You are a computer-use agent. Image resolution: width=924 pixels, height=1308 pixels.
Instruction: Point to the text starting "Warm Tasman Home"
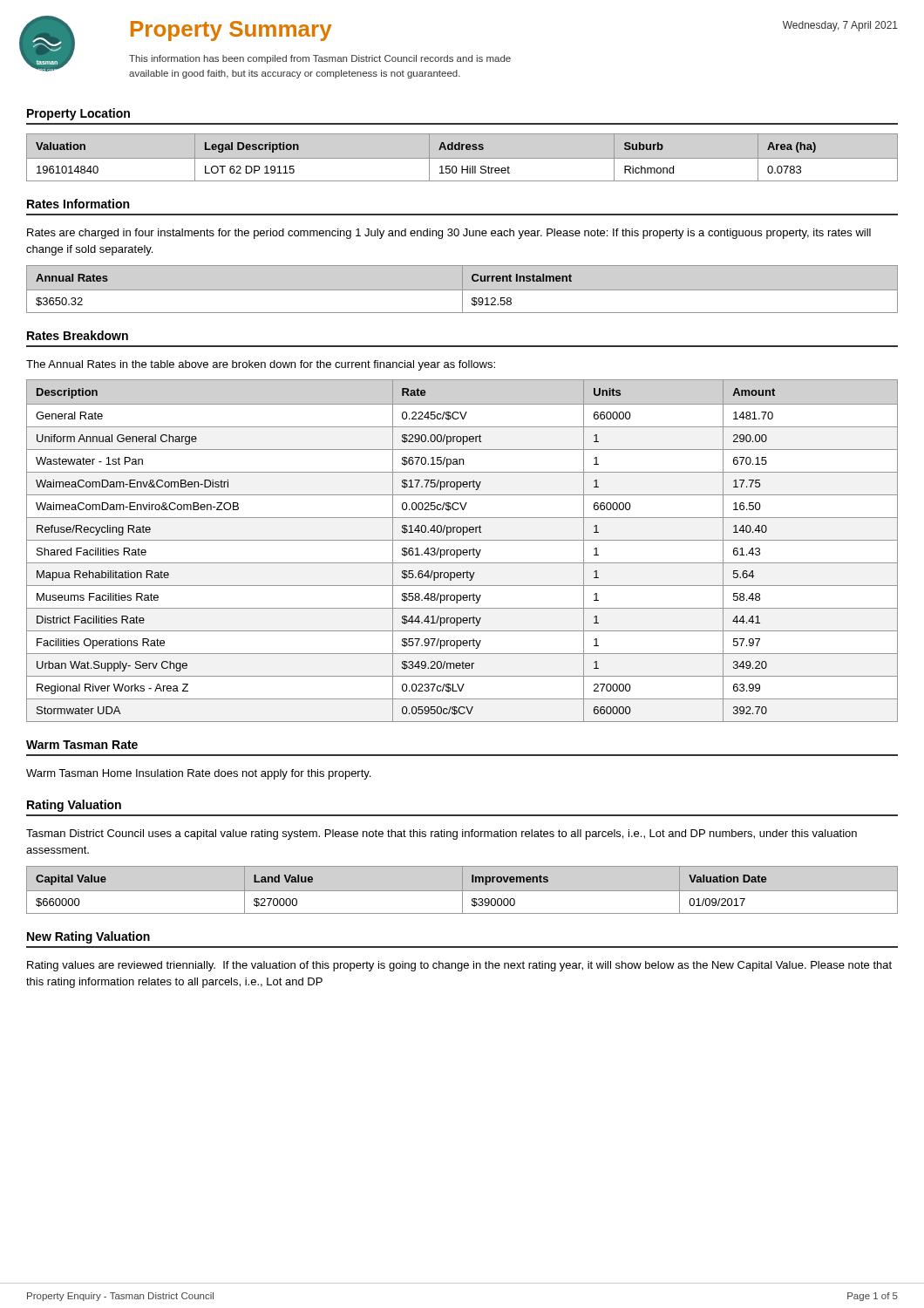pyautogui.click(x=199, y=773)
